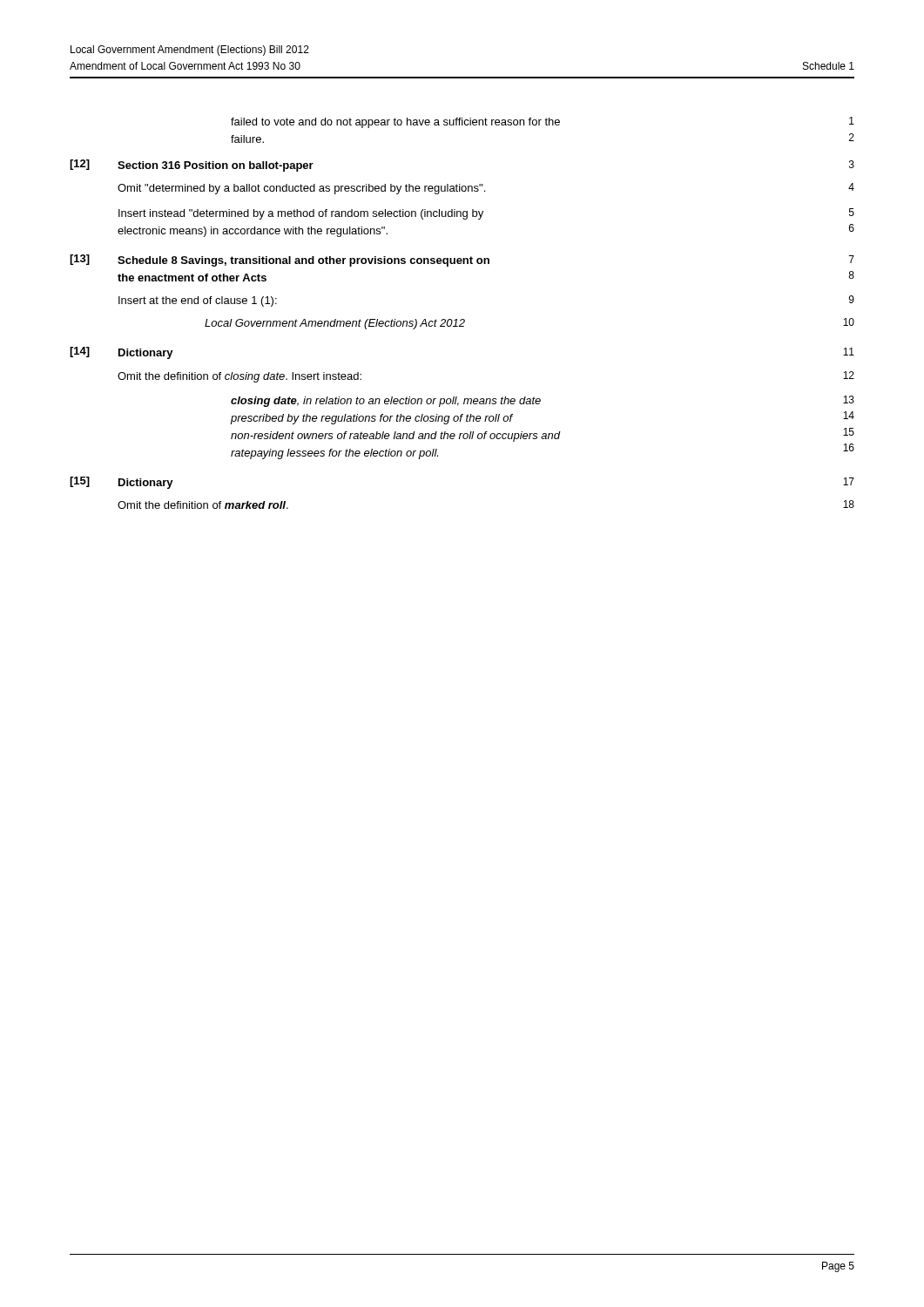Locate the text block with the text "Insert instead "determined by a method of random"
The image size is (924, 1307).
462,222
